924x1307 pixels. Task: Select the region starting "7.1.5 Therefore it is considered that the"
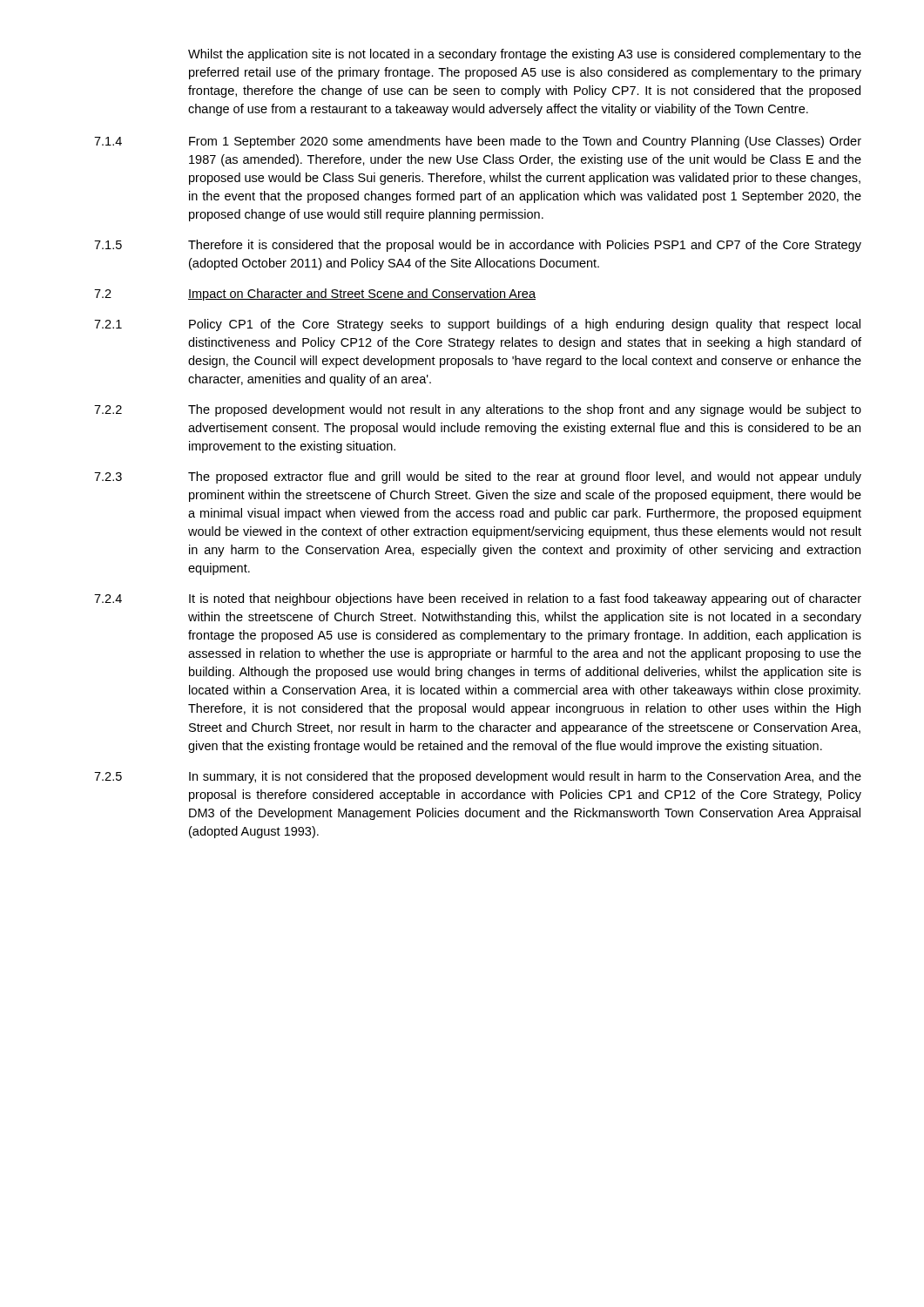tap(478, 255)
